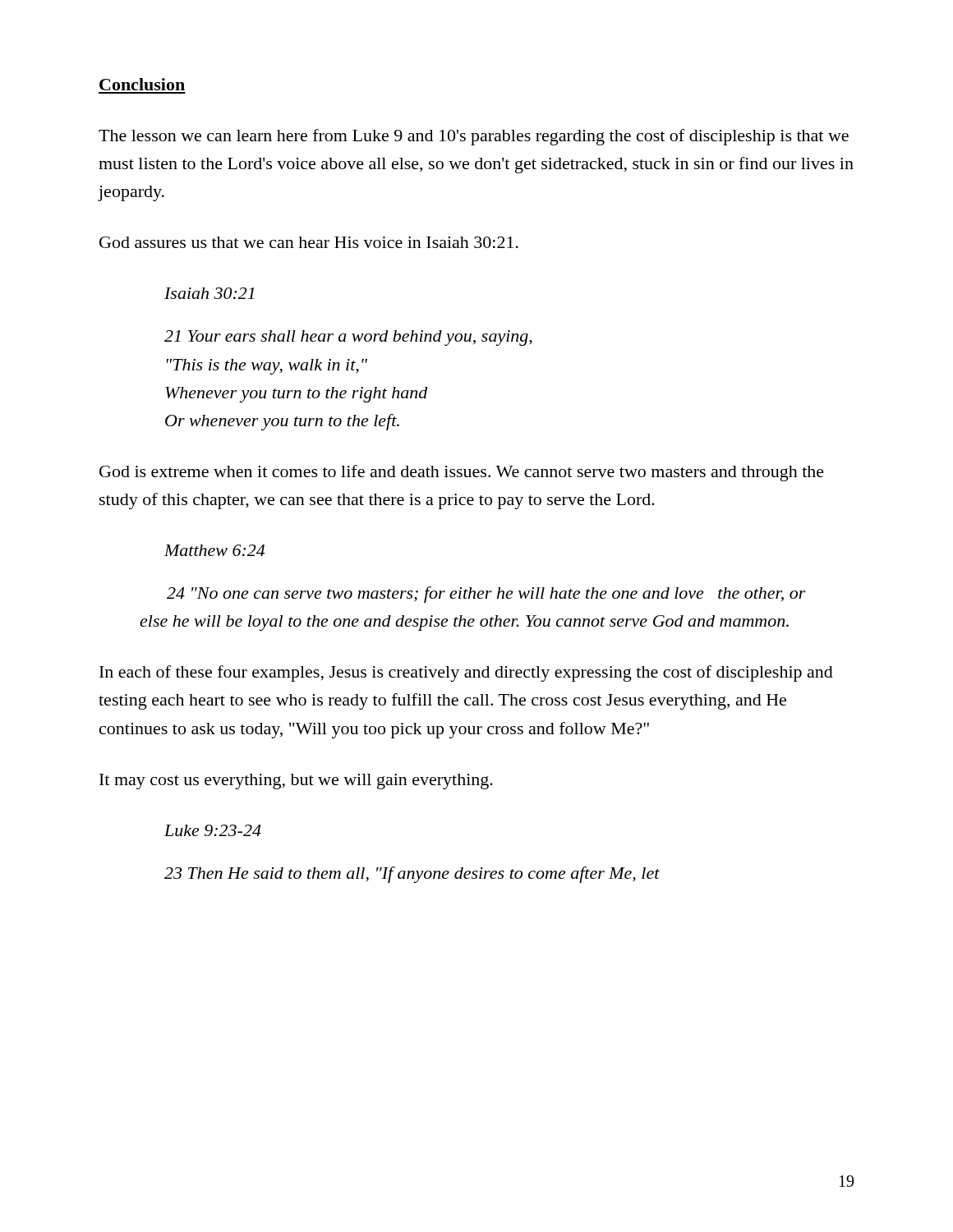Click the passage that begins "God assures us that we can hear"
The image size is (953, 1232).
click(x=309, y=242)
